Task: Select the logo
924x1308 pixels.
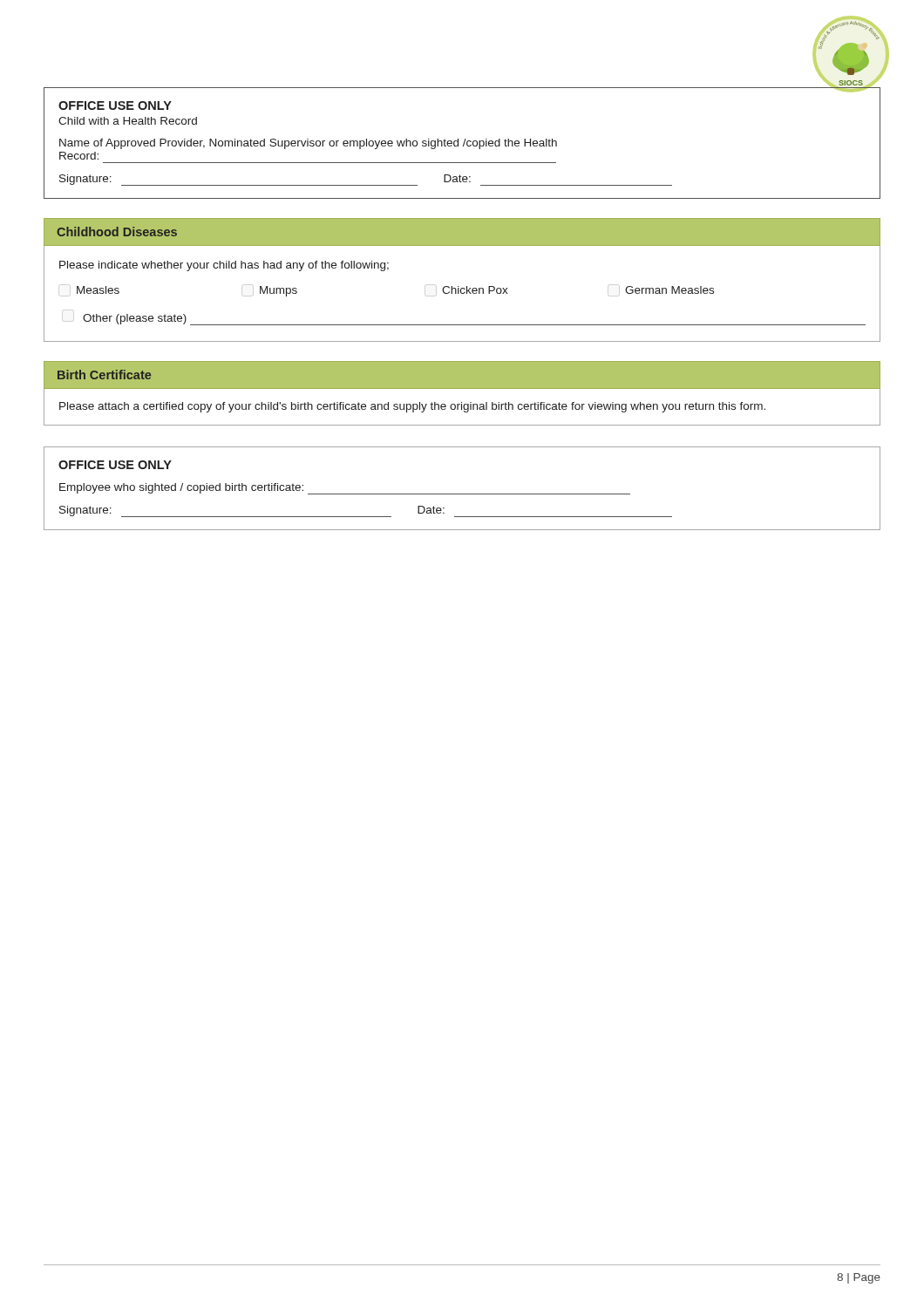Action: [x=851, y=55]
